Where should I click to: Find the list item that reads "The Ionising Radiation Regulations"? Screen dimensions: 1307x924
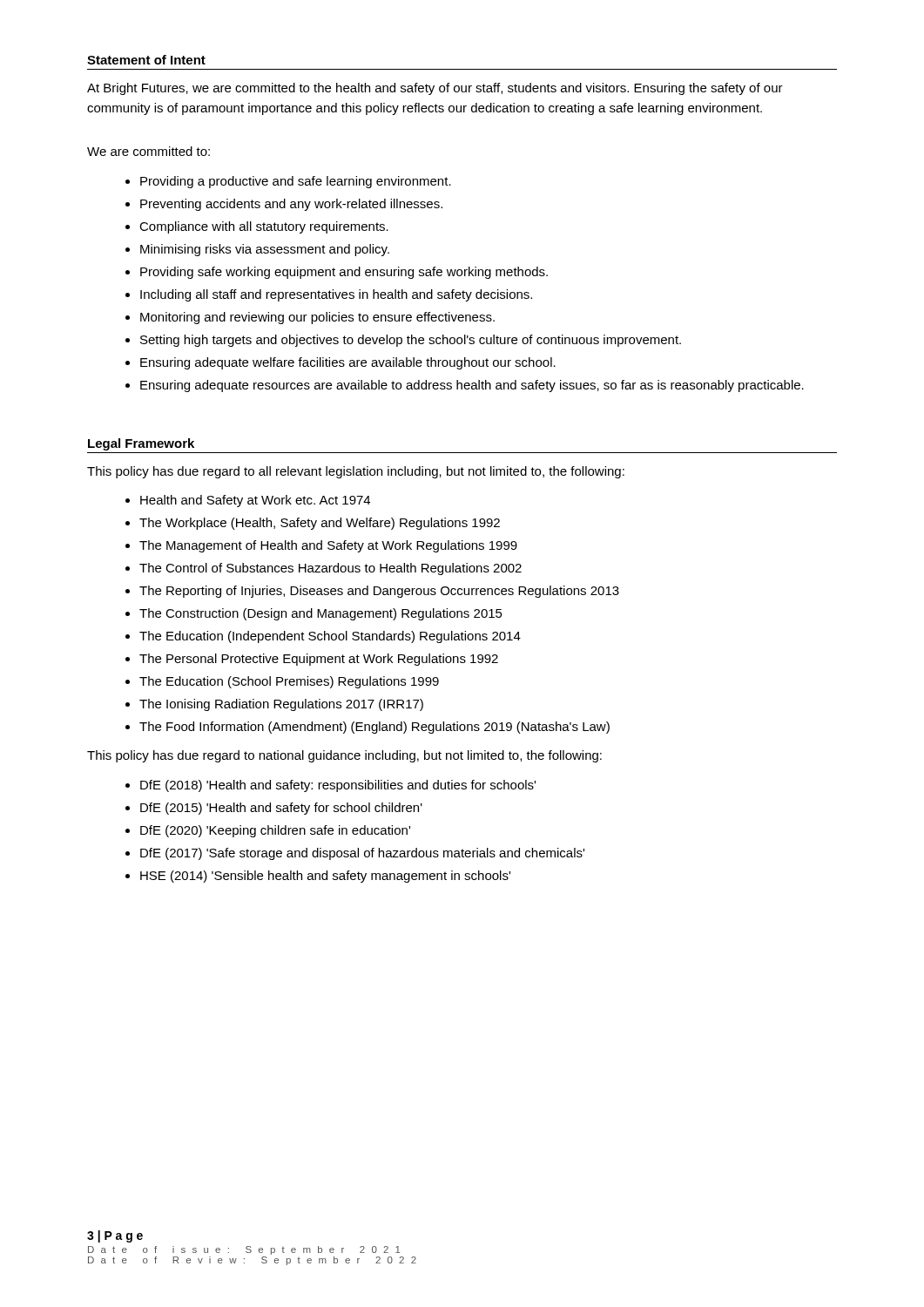point(282,704)
